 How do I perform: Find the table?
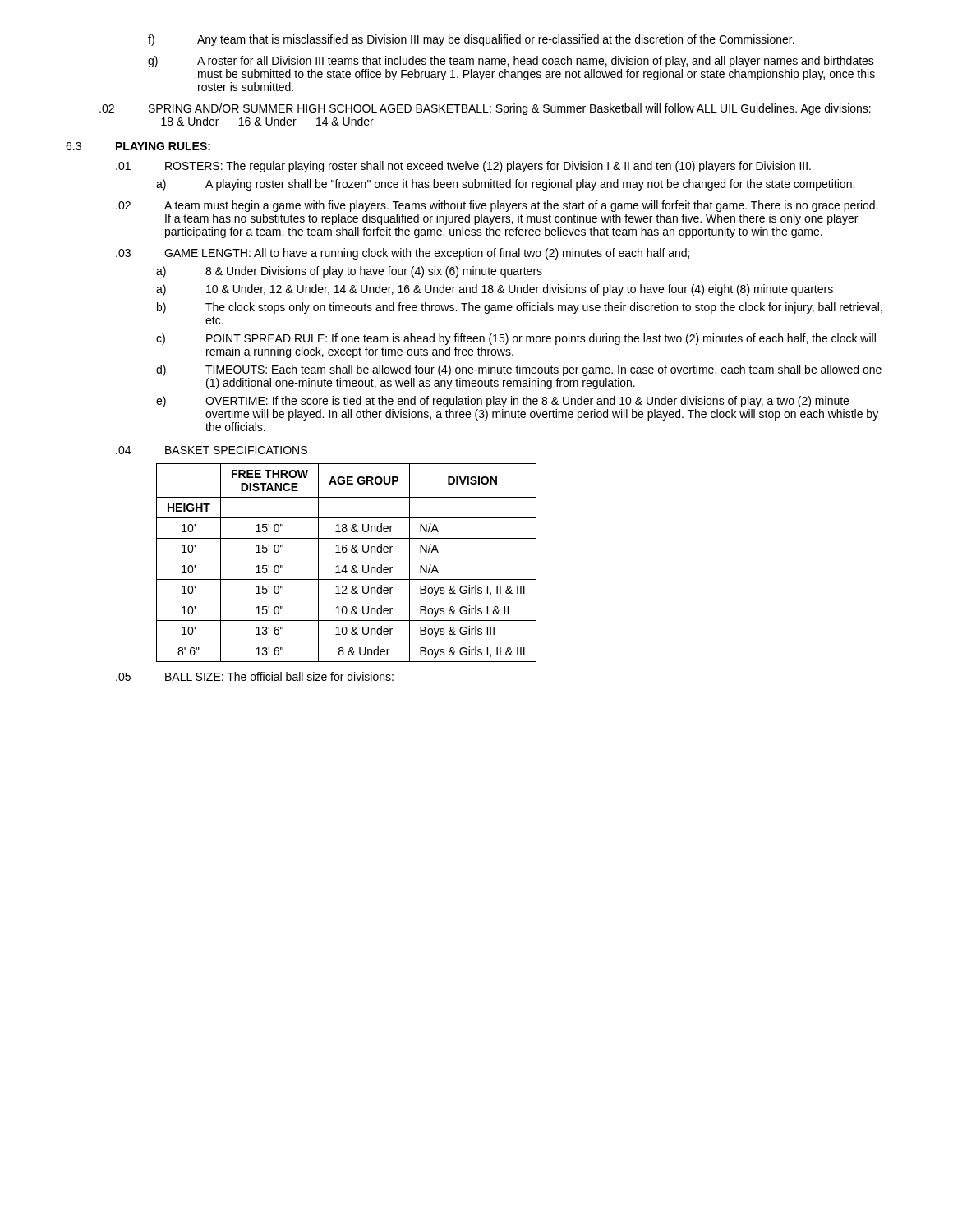tap(476, 563)
